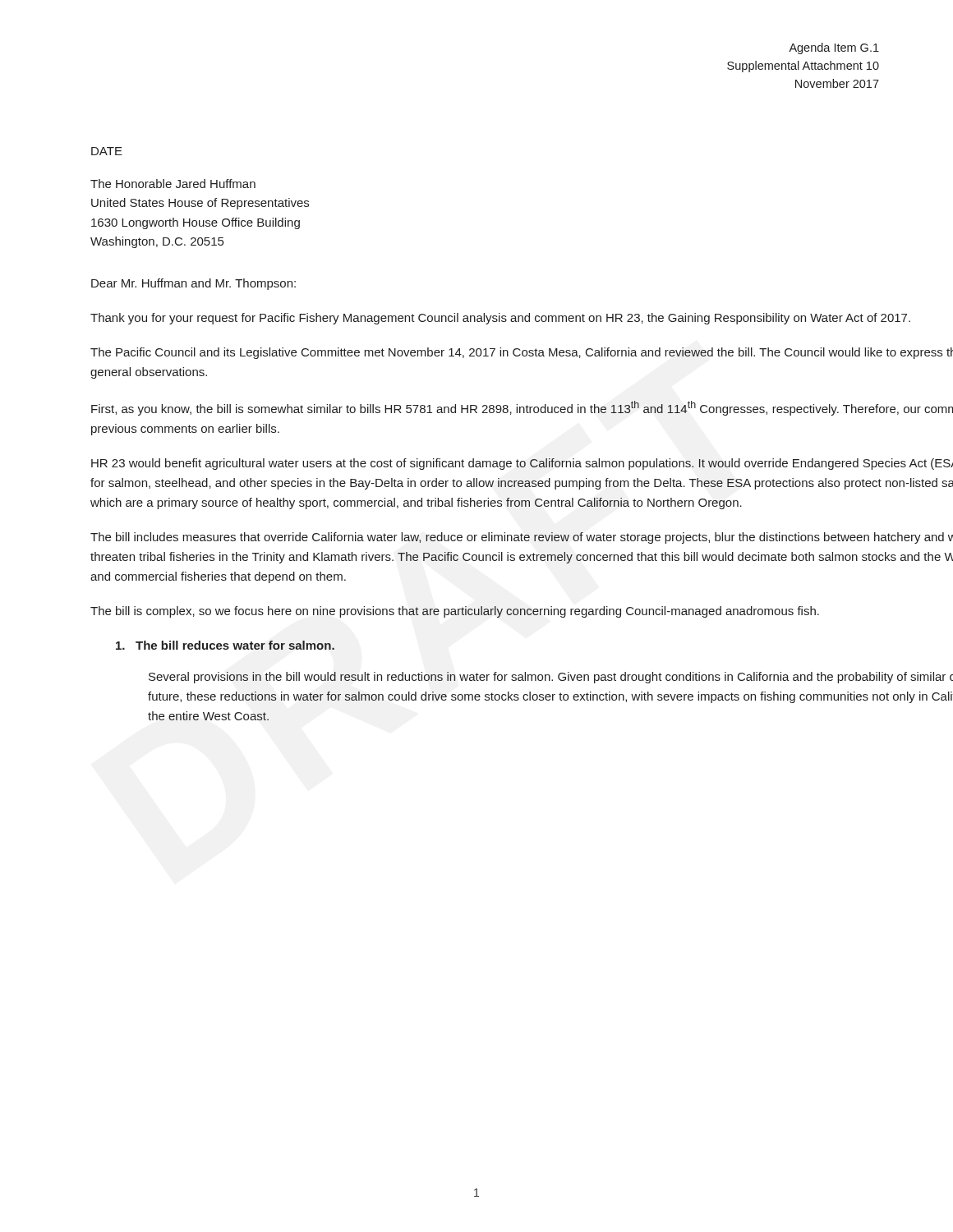Find the passage starting "The bill is complex,"
Screen dimensions: 1232x953
click(455, 611)
